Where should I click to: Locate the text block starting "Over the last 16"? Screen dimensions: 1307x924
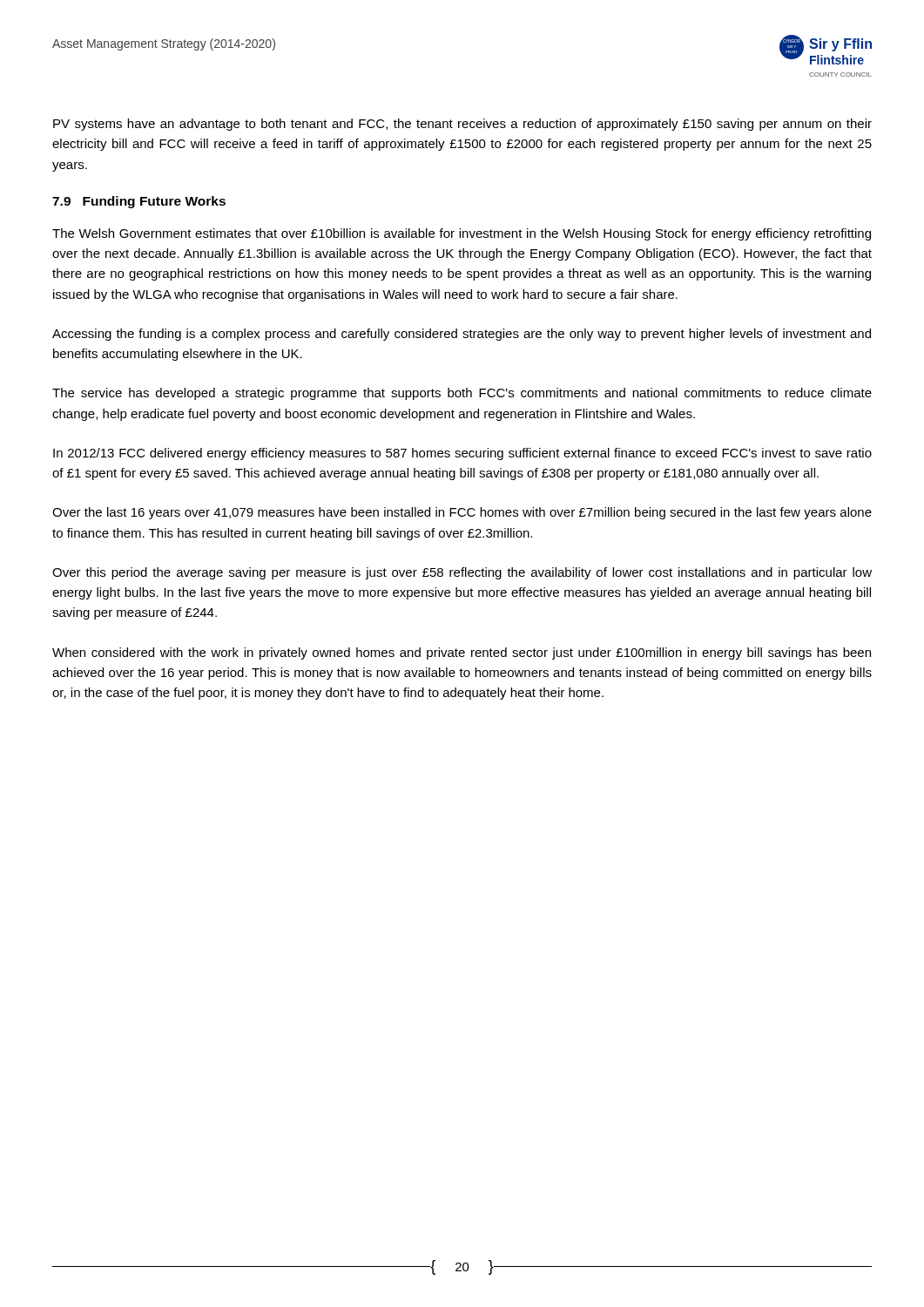462,522
